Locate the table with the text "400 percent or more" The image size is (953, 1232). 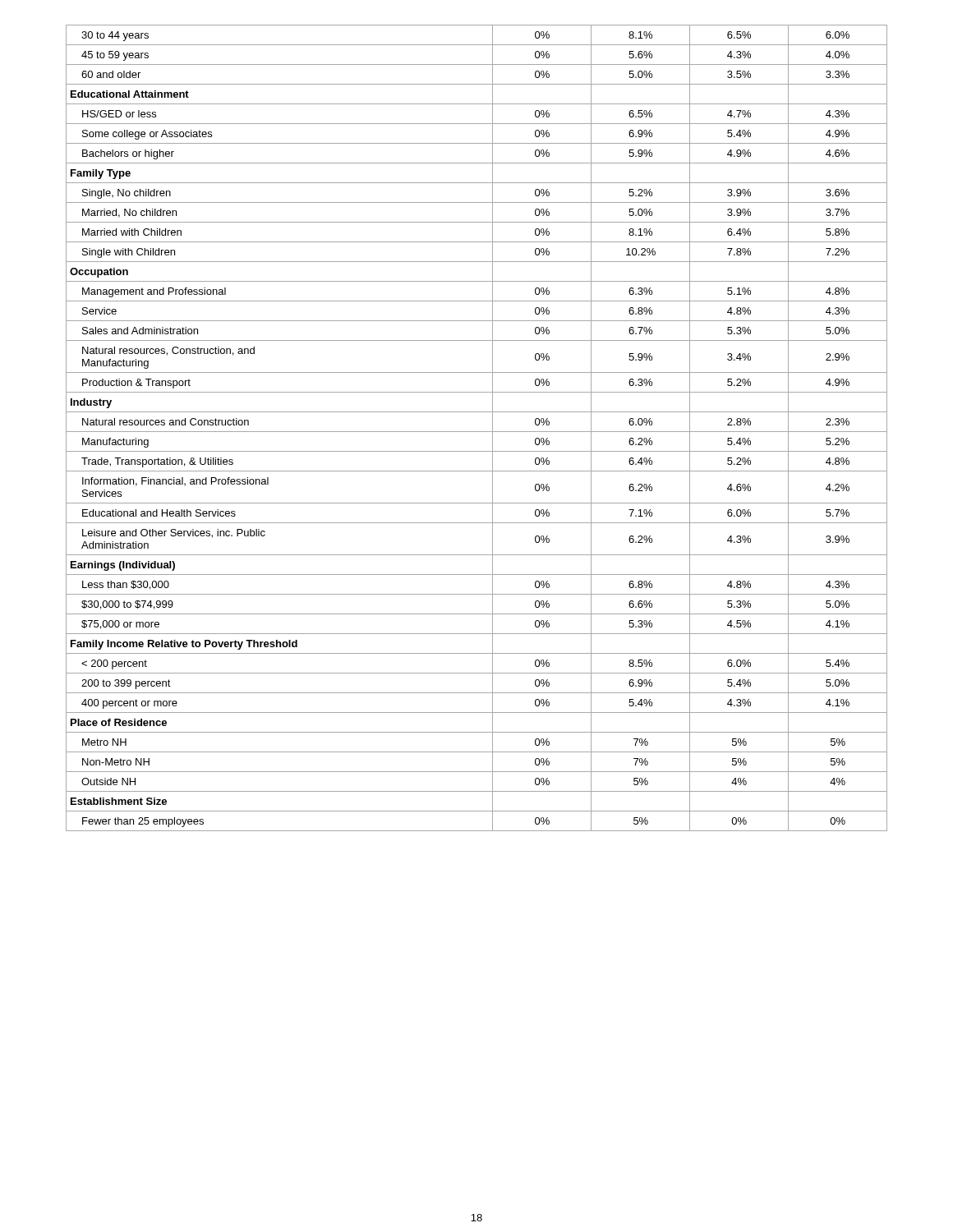(x=476, y=428)
